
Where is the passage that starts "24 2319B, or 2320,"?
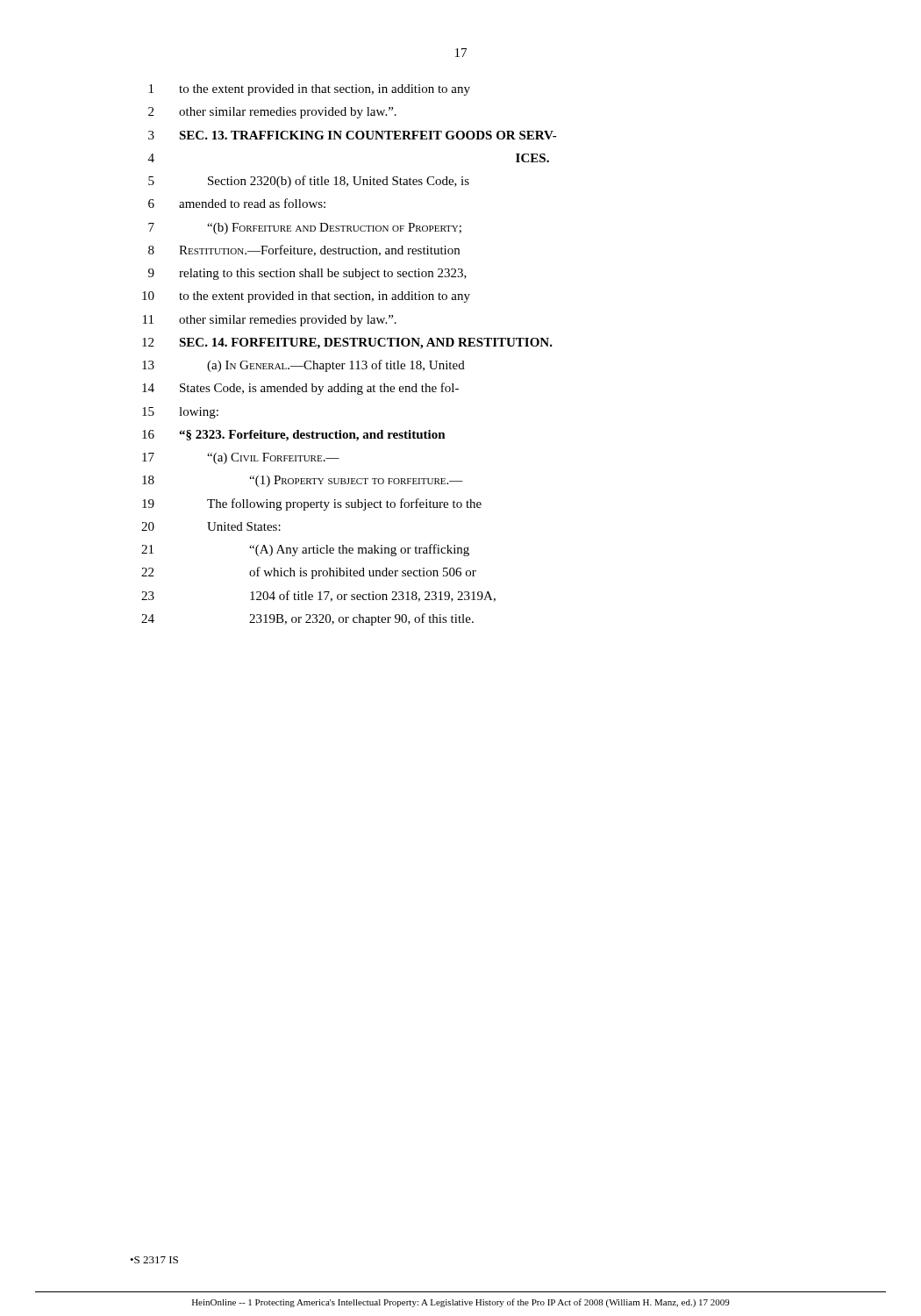tap(482, 618)
